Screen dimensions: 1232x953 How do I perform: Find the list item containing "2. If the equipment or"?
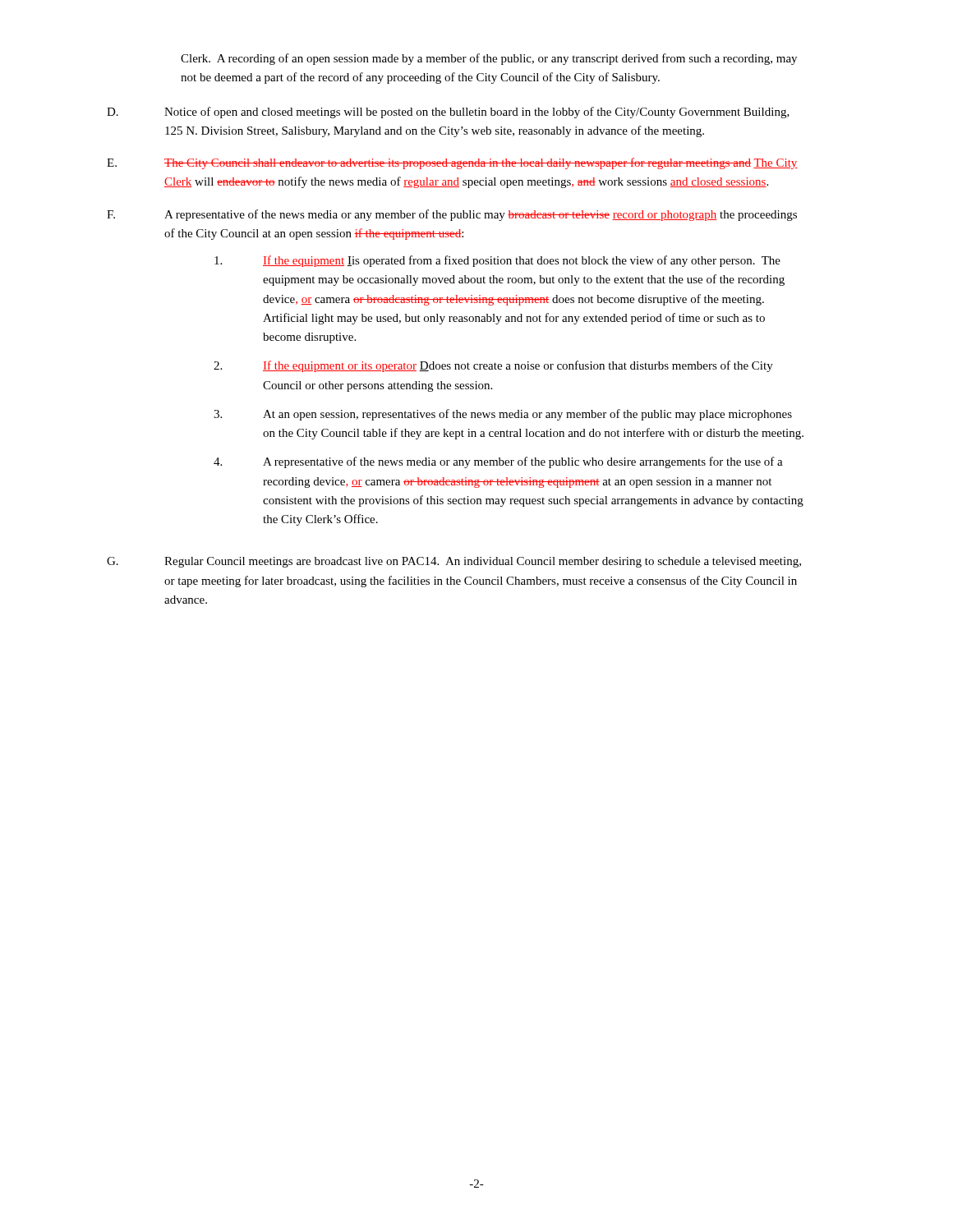click(x=509, y=376)
